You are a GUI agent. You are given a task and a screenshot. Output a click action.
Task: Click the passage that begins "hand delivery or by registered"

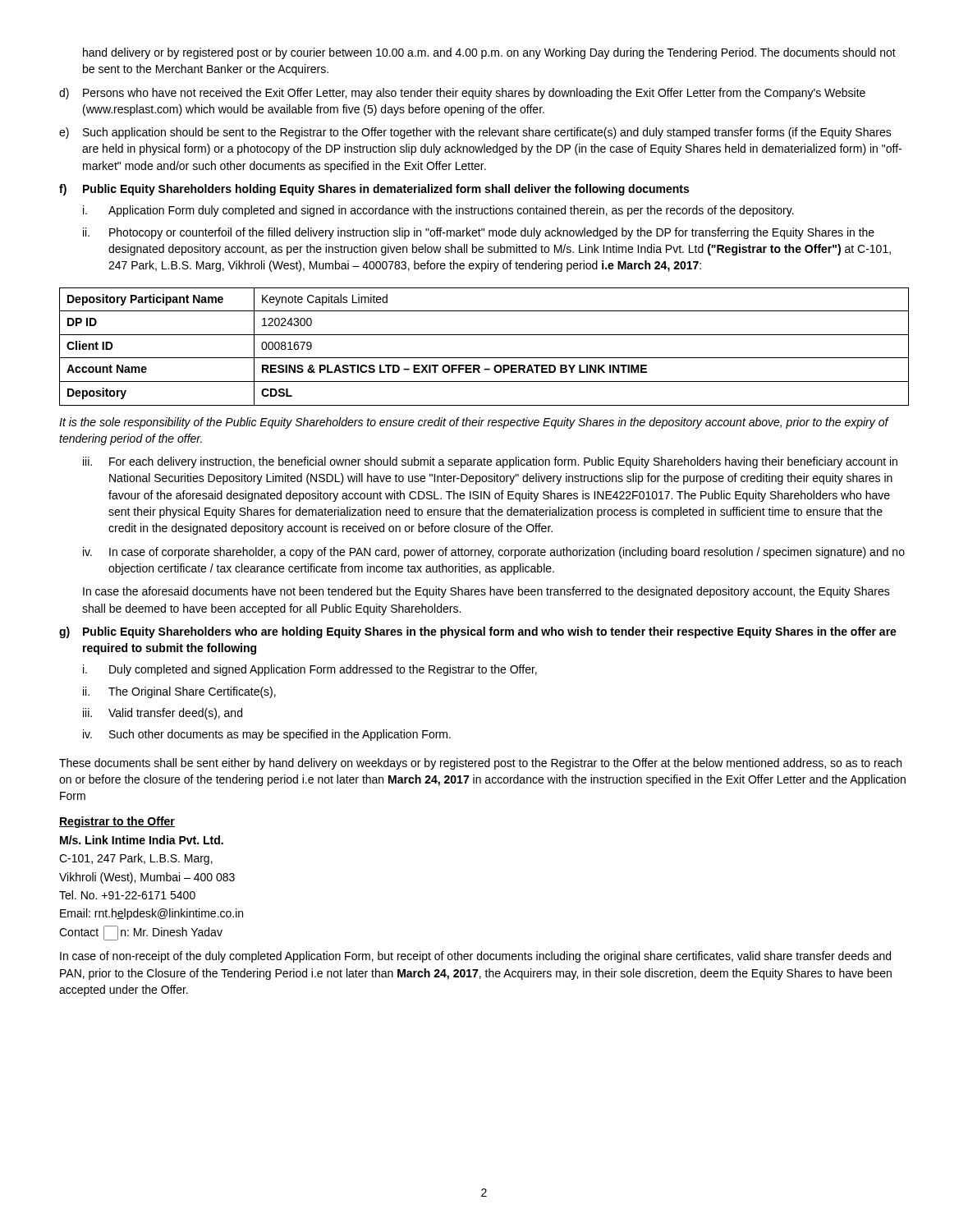(489, 61)
